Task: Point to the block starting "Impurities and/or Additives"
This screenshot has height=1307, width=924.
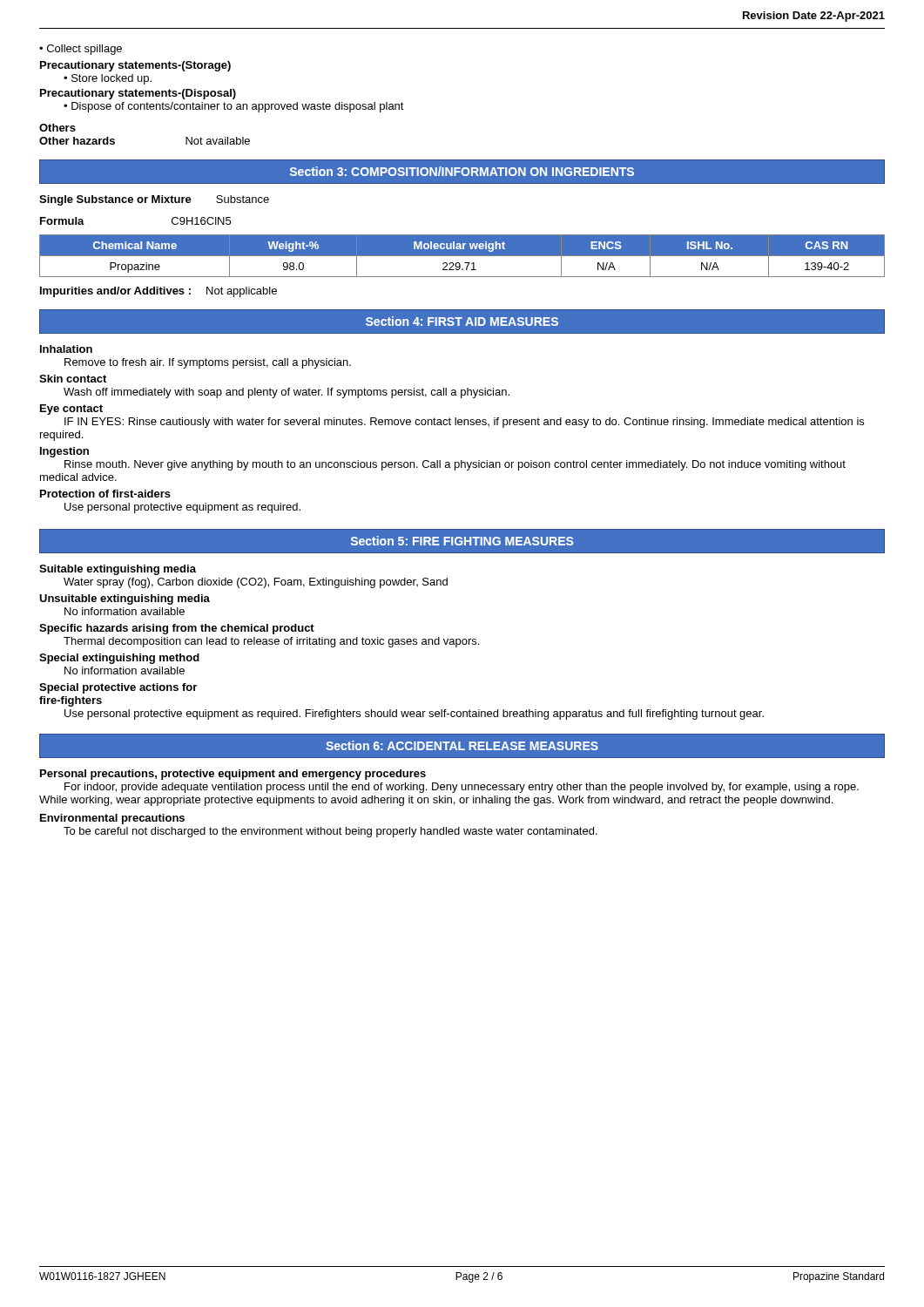Action: pos(158,291)
